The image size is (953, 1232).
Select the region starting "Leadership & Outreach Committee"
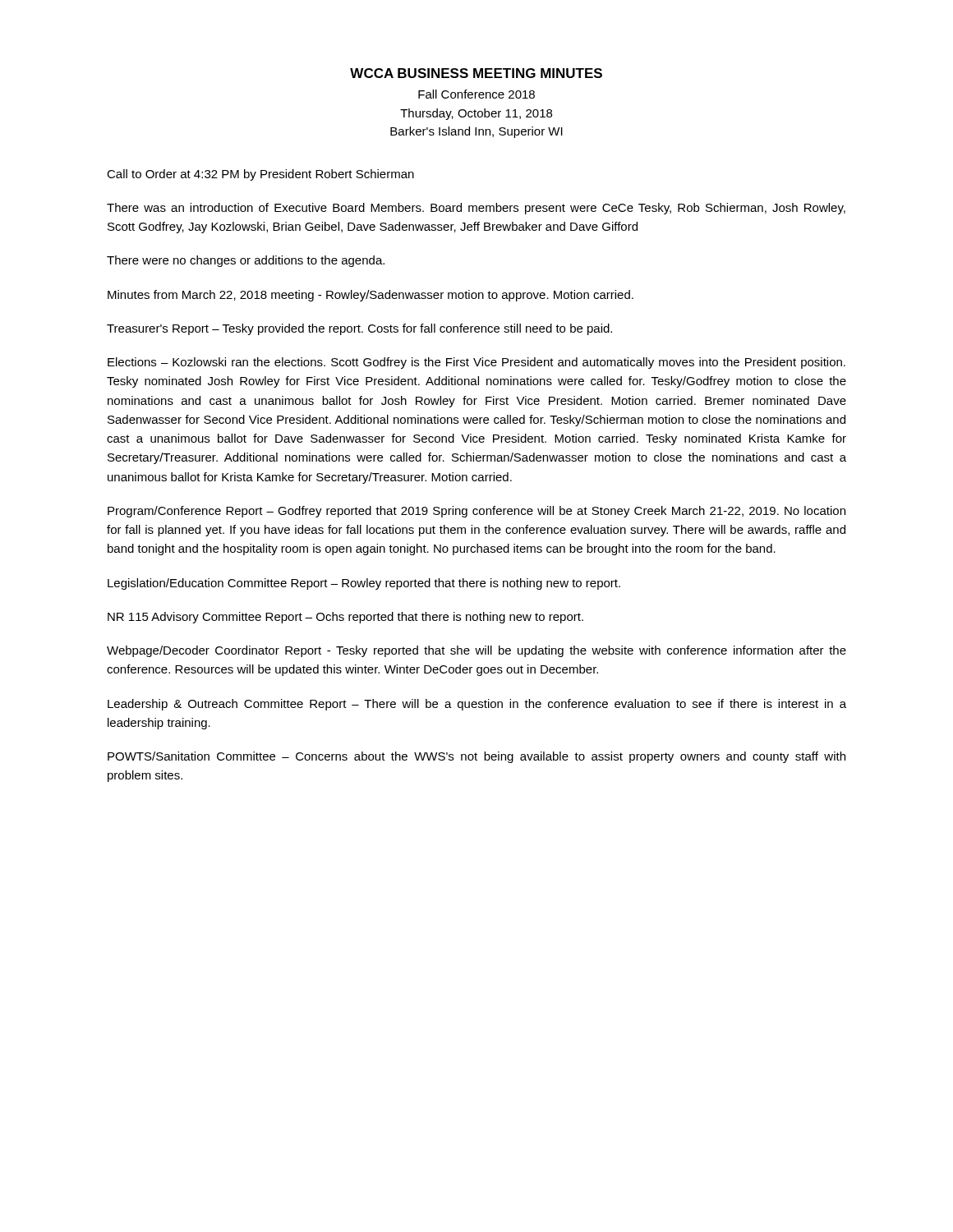(x=476, y=713)
